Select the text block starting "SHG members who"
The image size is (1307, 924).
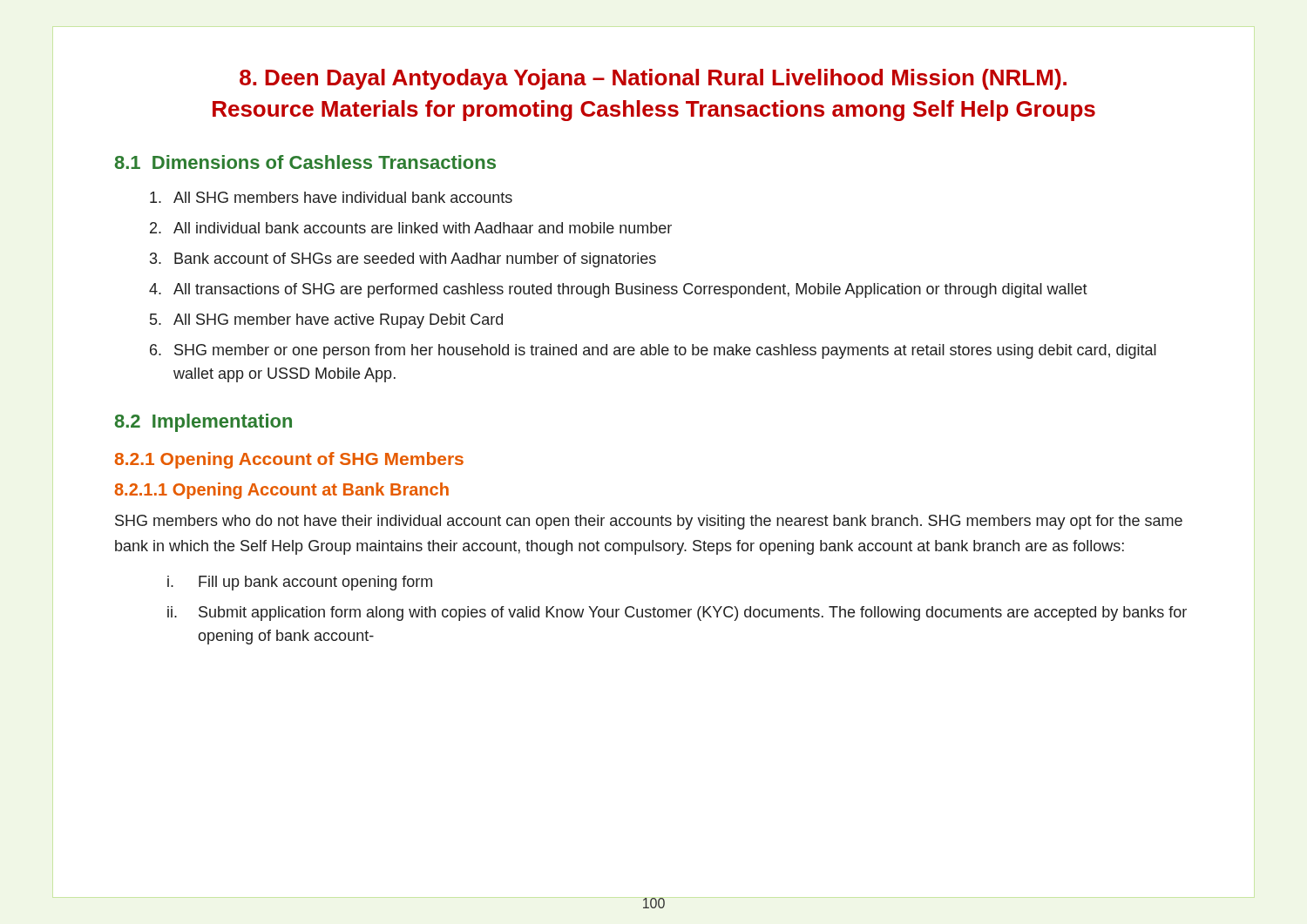[x=649, y=533]
